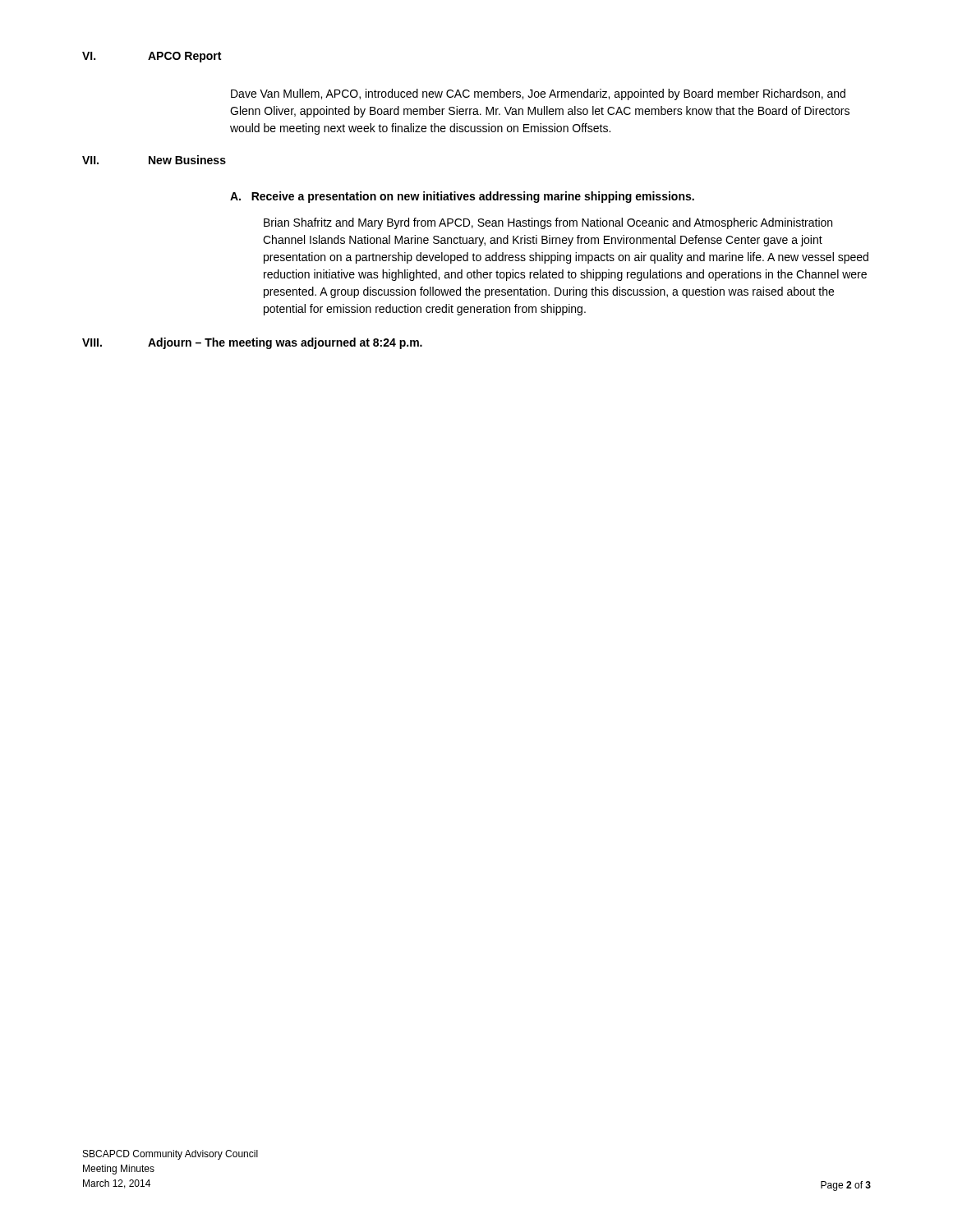Find the text starting "VII. New Business"
This screenshot has height=1232, width=953.
[154, 160]
